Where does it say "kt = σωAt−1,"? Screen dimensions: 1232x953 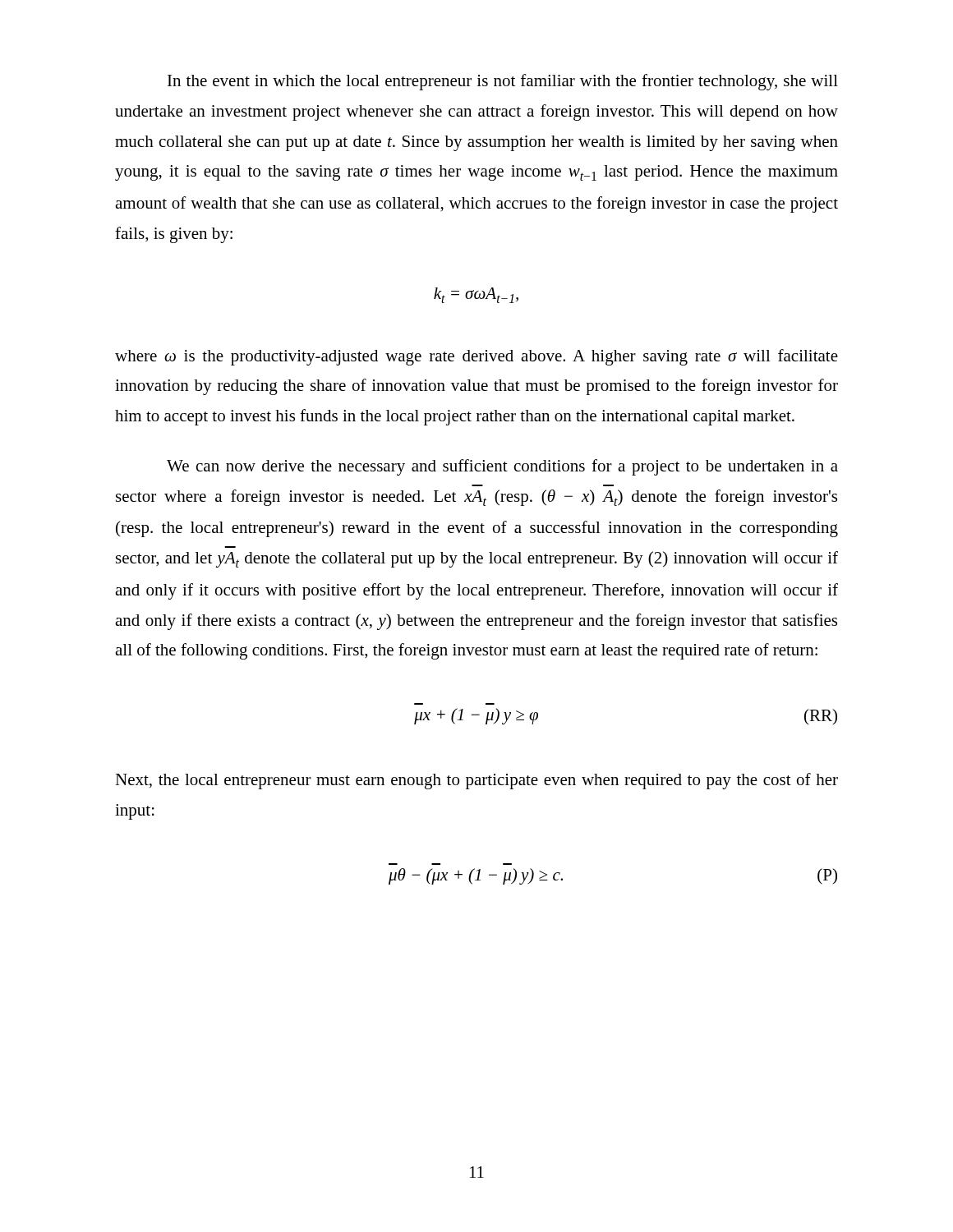point(476,294)
